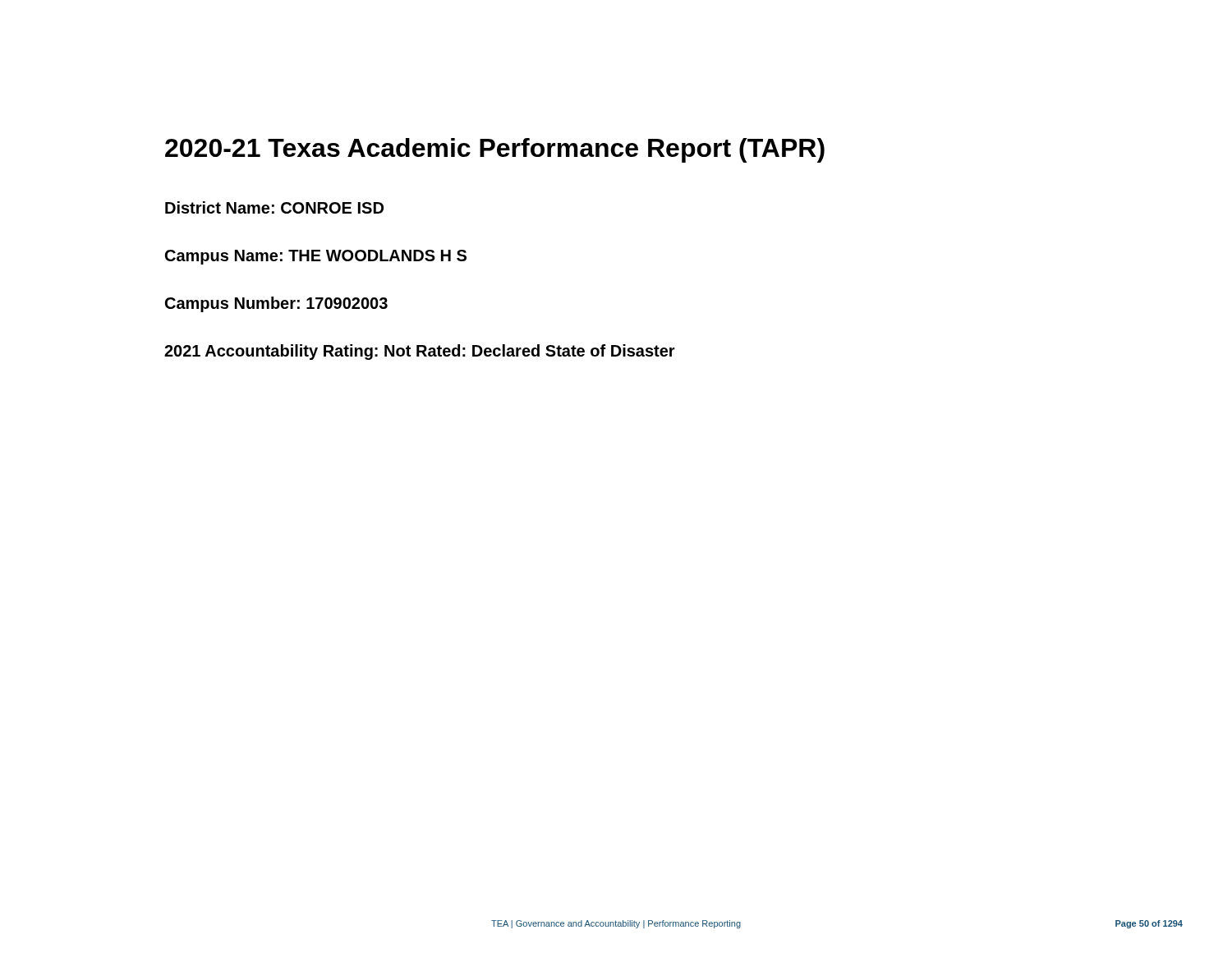Locate the element starting "Campus Name: THE WOODLANDS H S"
This screenshot has width=1232, height=953.
(316, 255)
